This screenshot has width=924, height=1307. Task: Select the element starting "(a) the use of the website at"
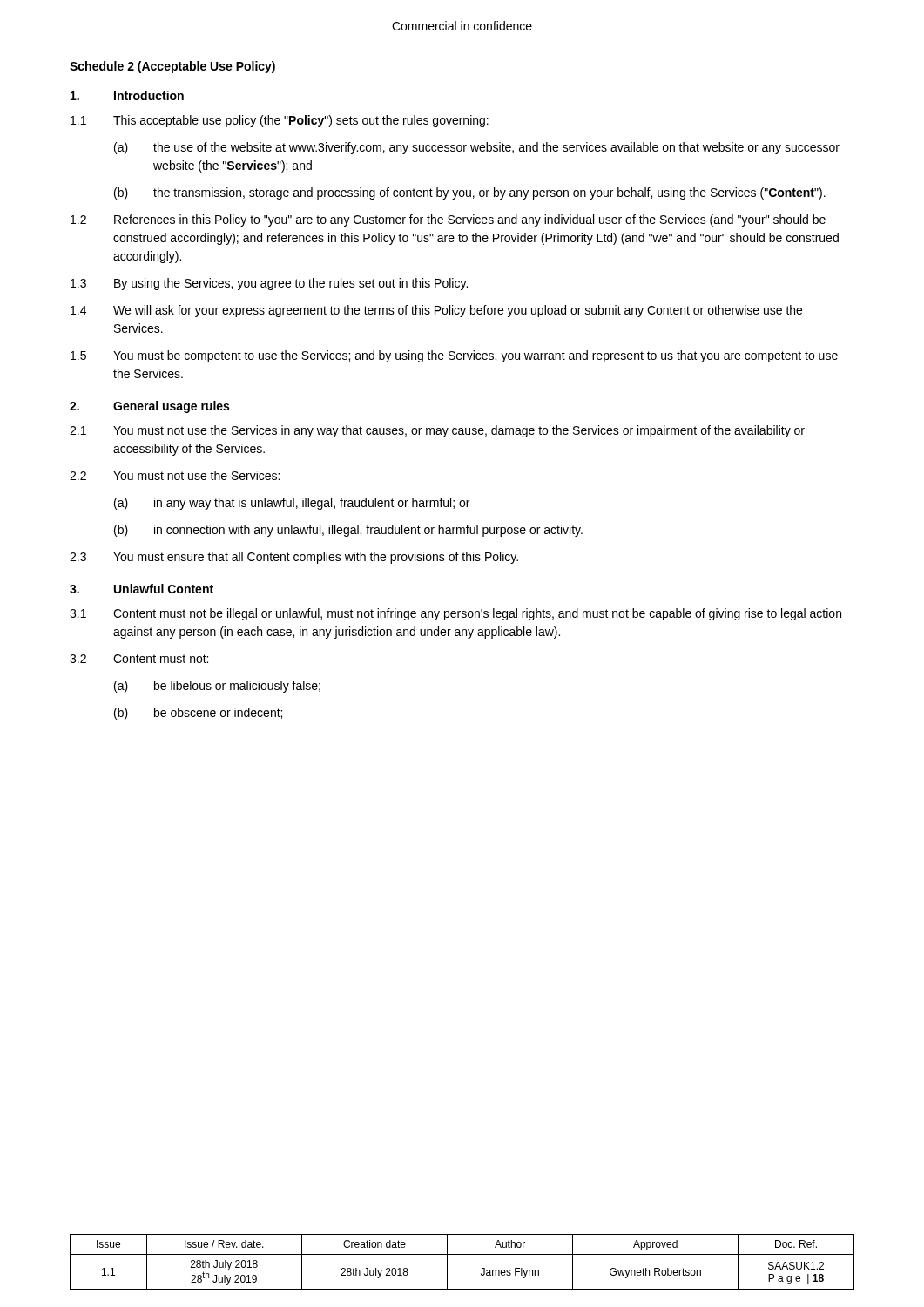[x=484, y=157]
